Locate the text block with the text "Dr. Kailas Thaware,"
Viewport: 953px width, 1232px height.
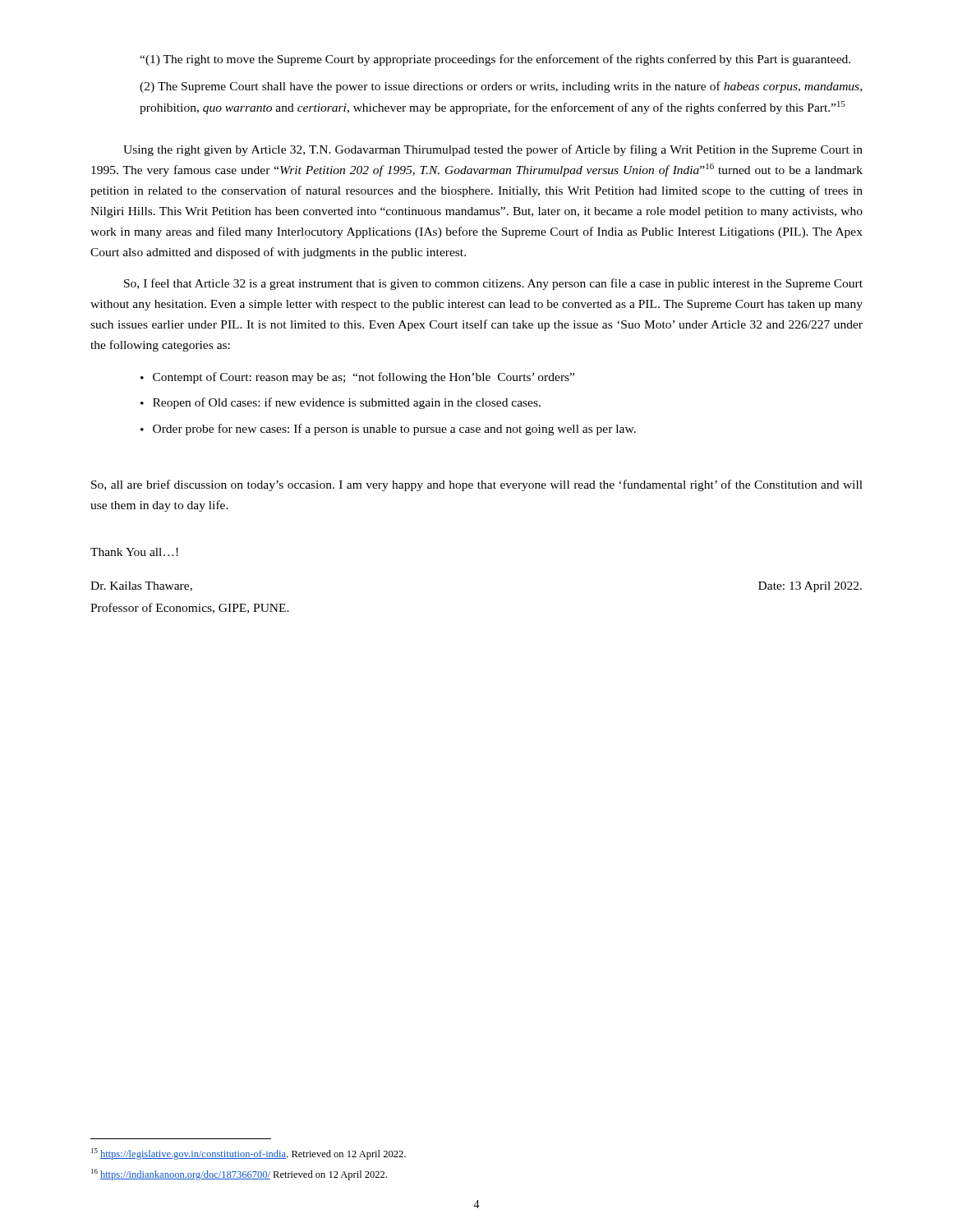[134, 587]
